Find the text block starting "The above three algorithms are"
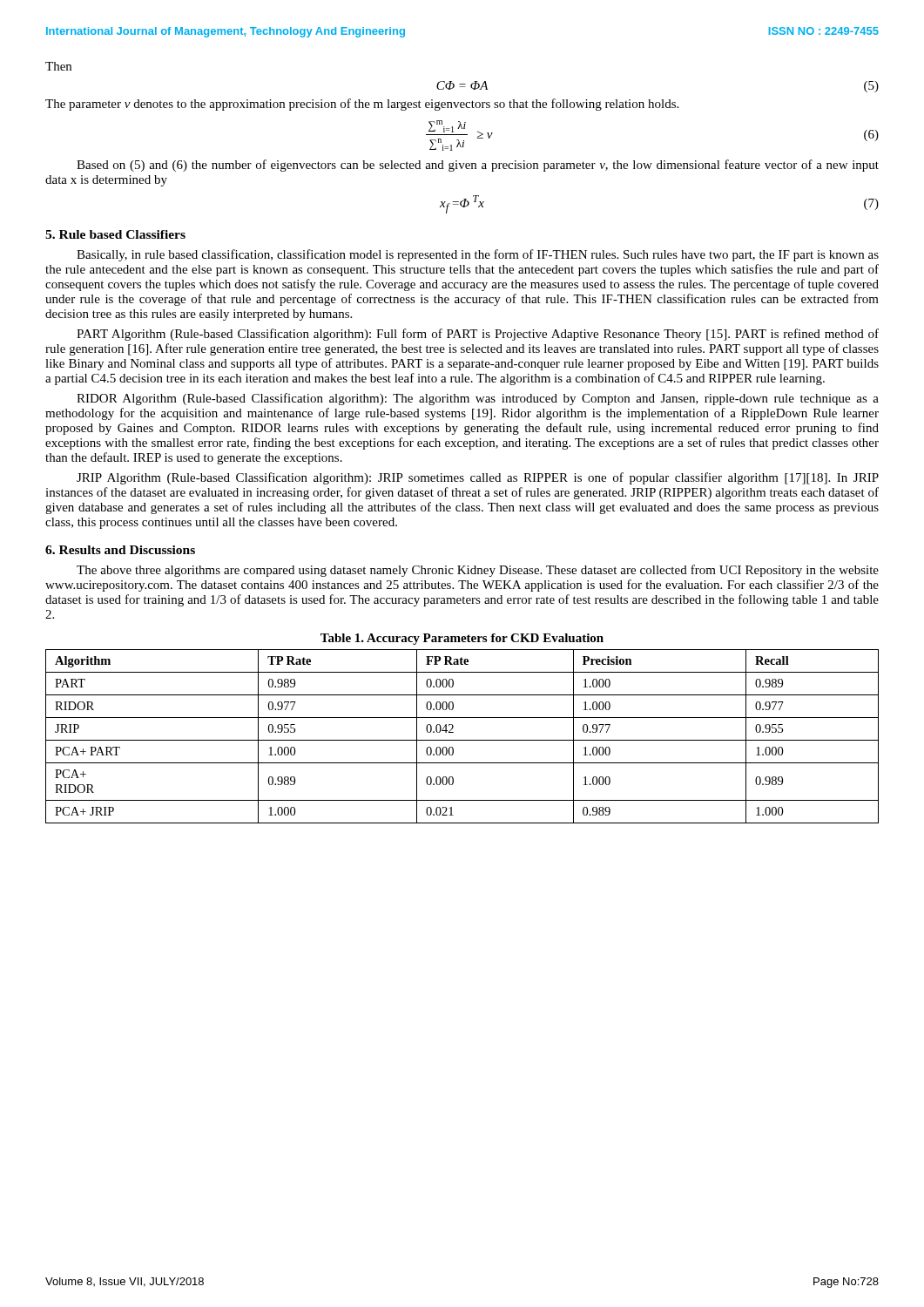 (x=462, y=592)
